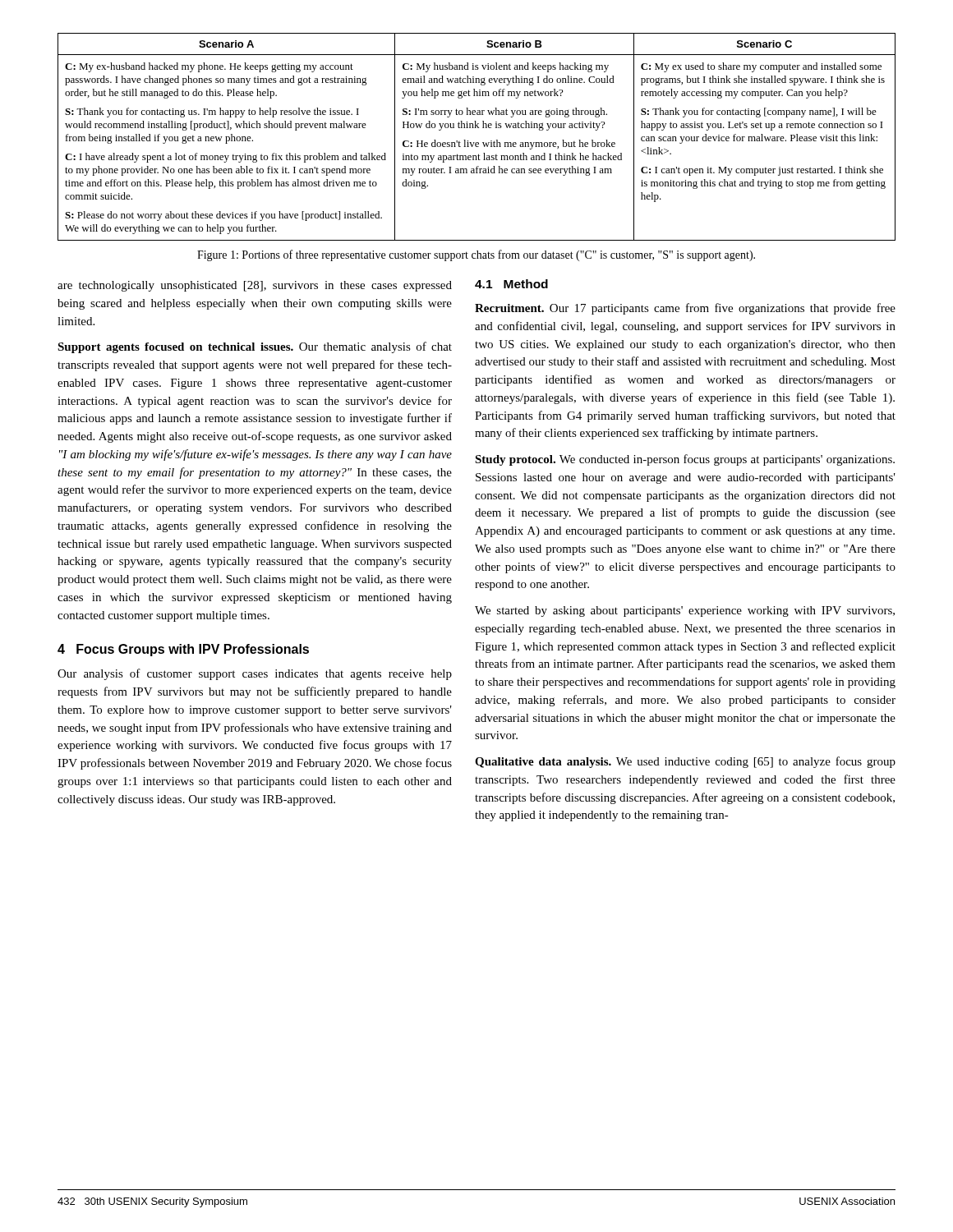Locate the text block with the text "are technologically unsophisticated [28], survivors"
Viewport: 953px width, 1232px height.
(255, 304)
